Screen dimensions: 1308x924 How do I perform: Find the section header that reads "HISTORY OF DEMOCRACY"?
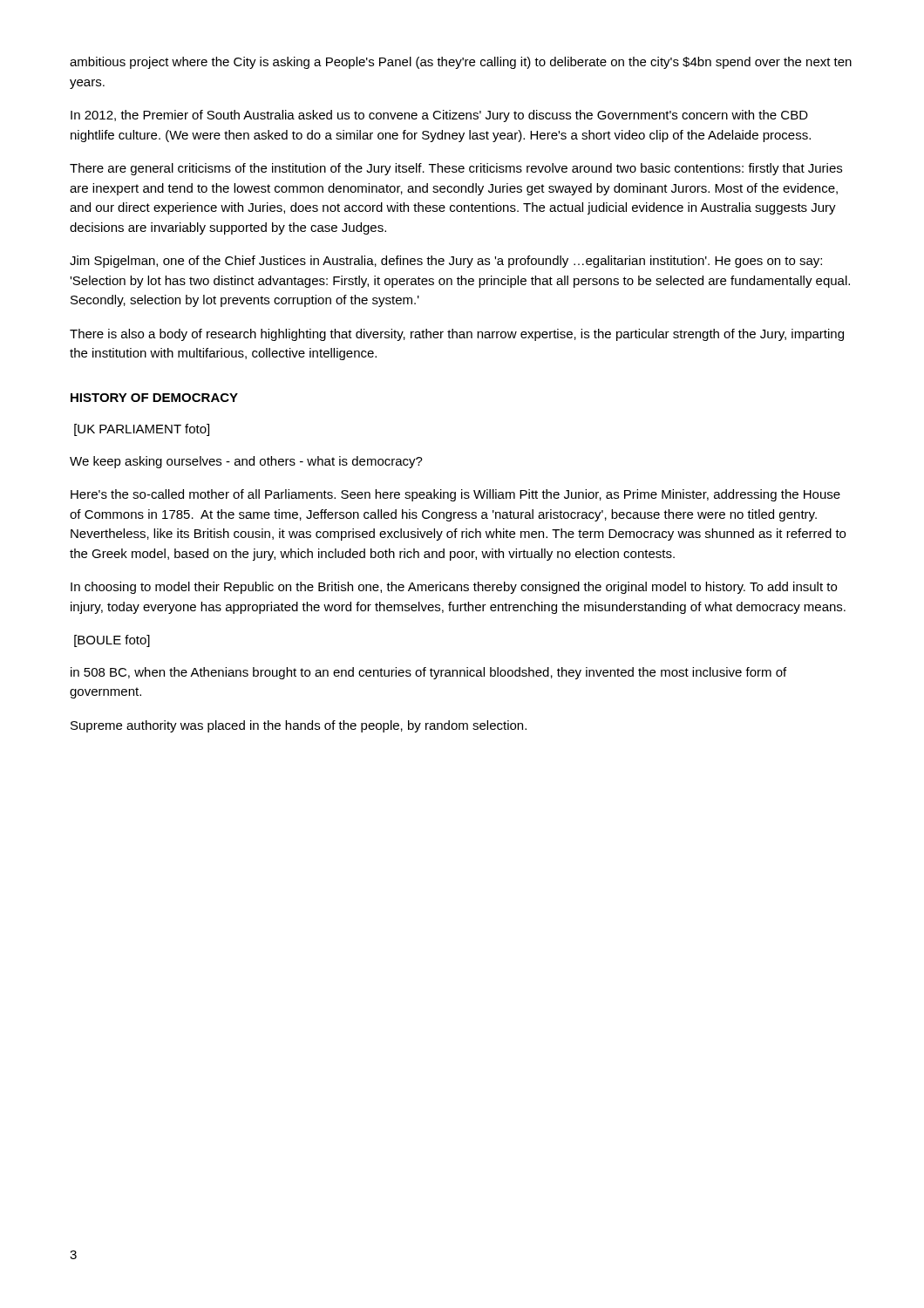[x=154, y=397]
